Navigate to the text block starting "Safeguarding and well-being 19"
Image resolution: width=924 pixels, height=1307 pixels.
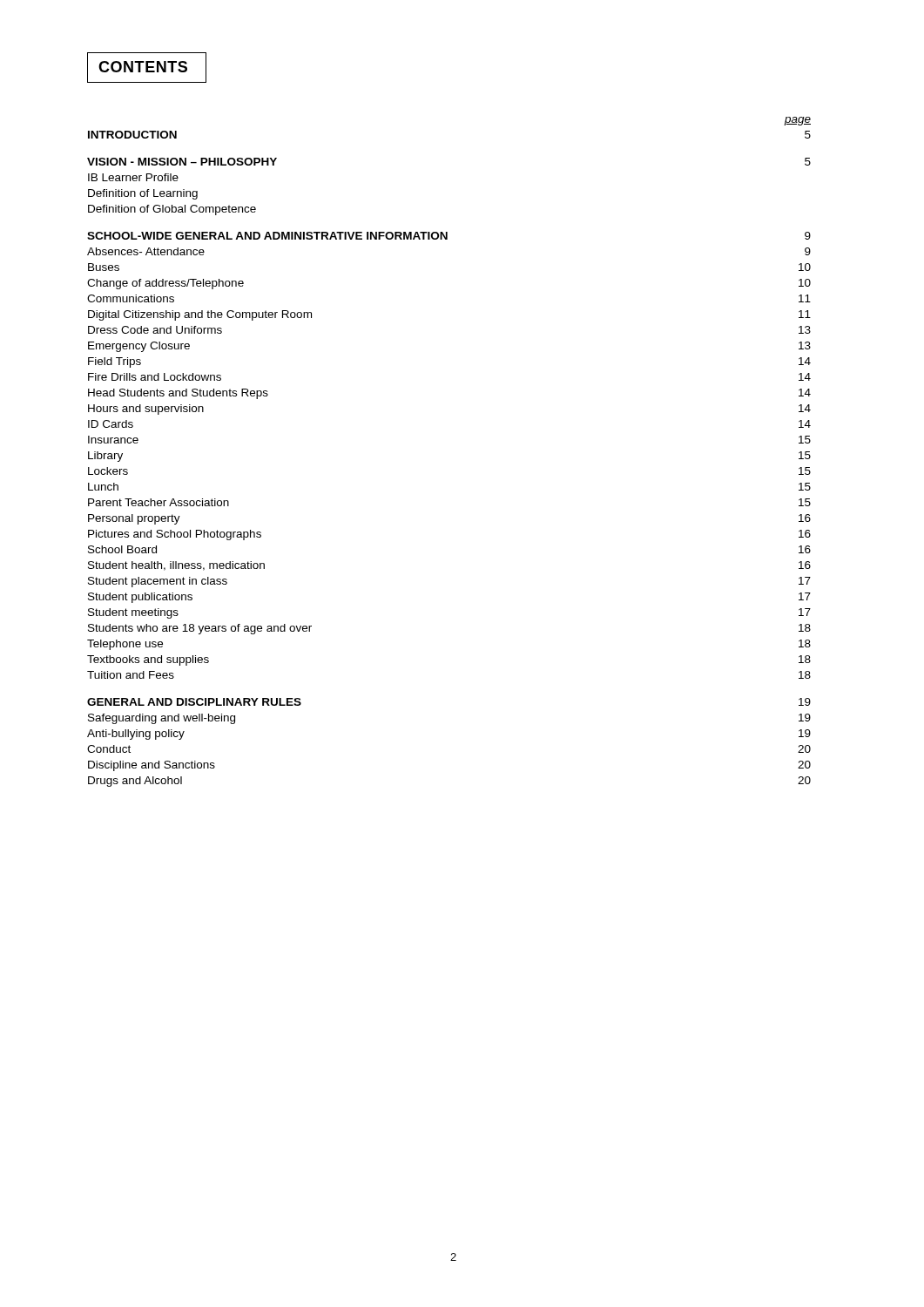pos(166,718)
